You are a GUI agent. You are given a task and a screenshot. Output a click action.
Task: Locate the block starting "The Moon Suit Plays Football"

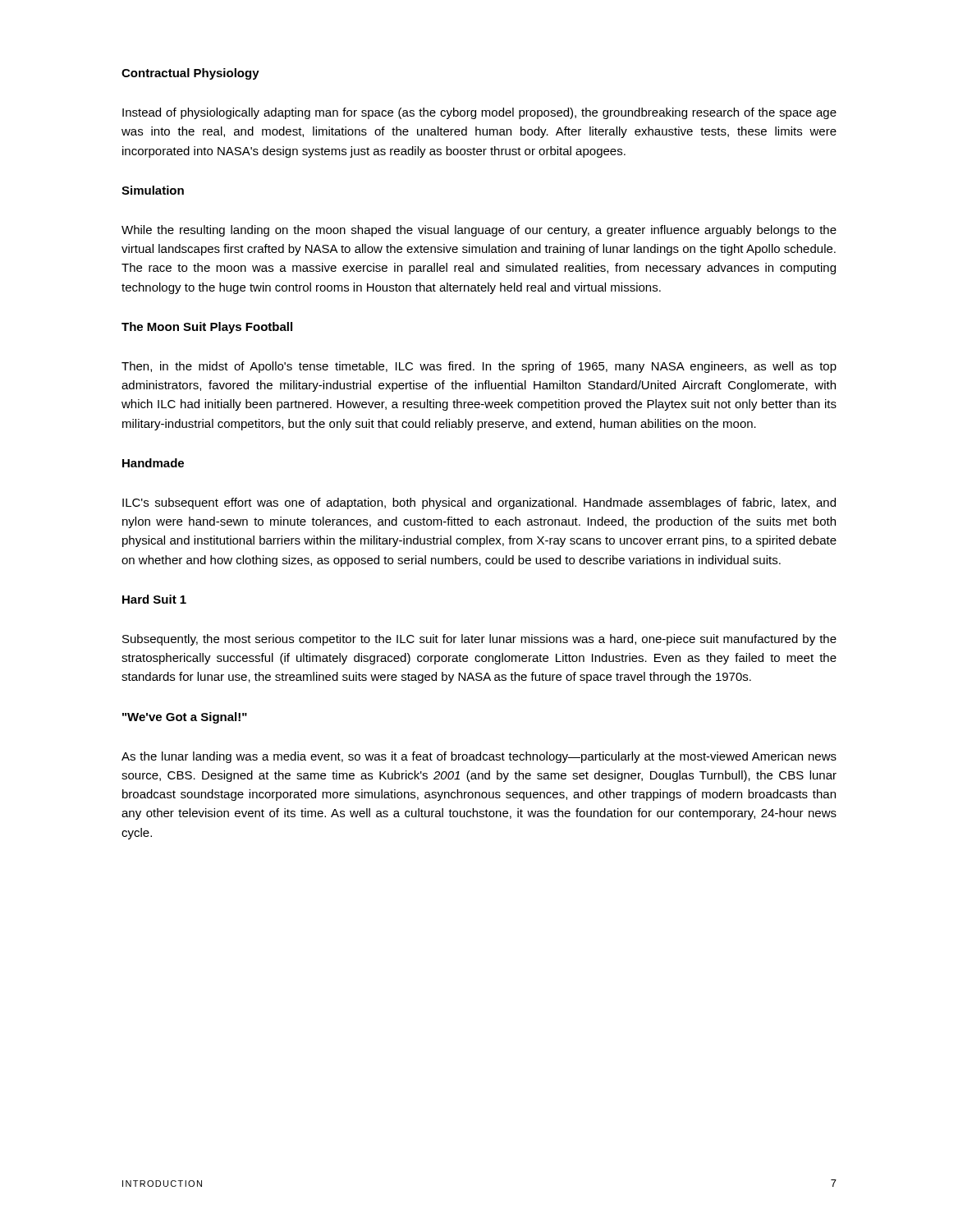coord(207,328)
